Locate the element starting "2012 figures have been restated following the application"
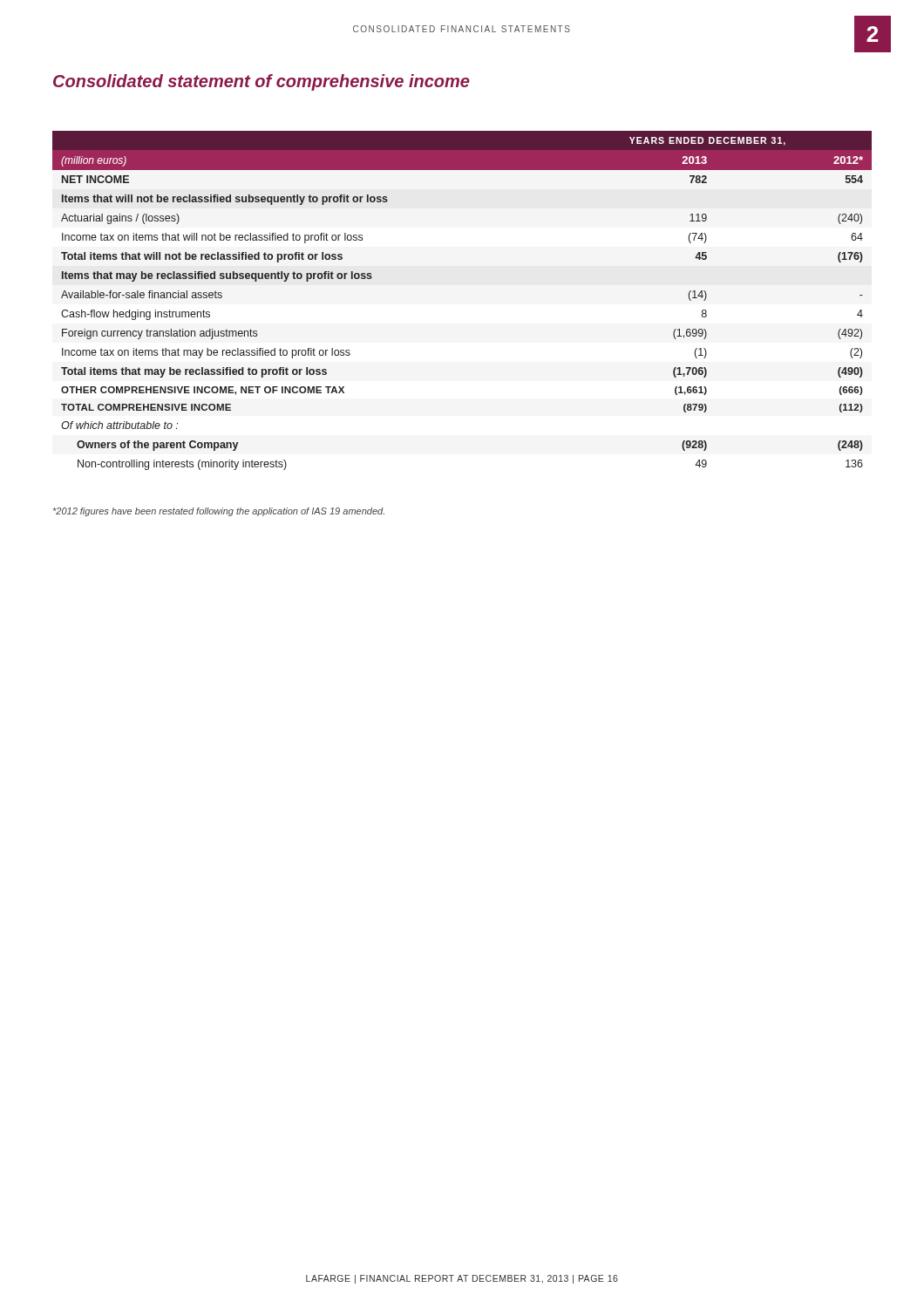Viewport: 924px width, 1308px height. [219, 511]
